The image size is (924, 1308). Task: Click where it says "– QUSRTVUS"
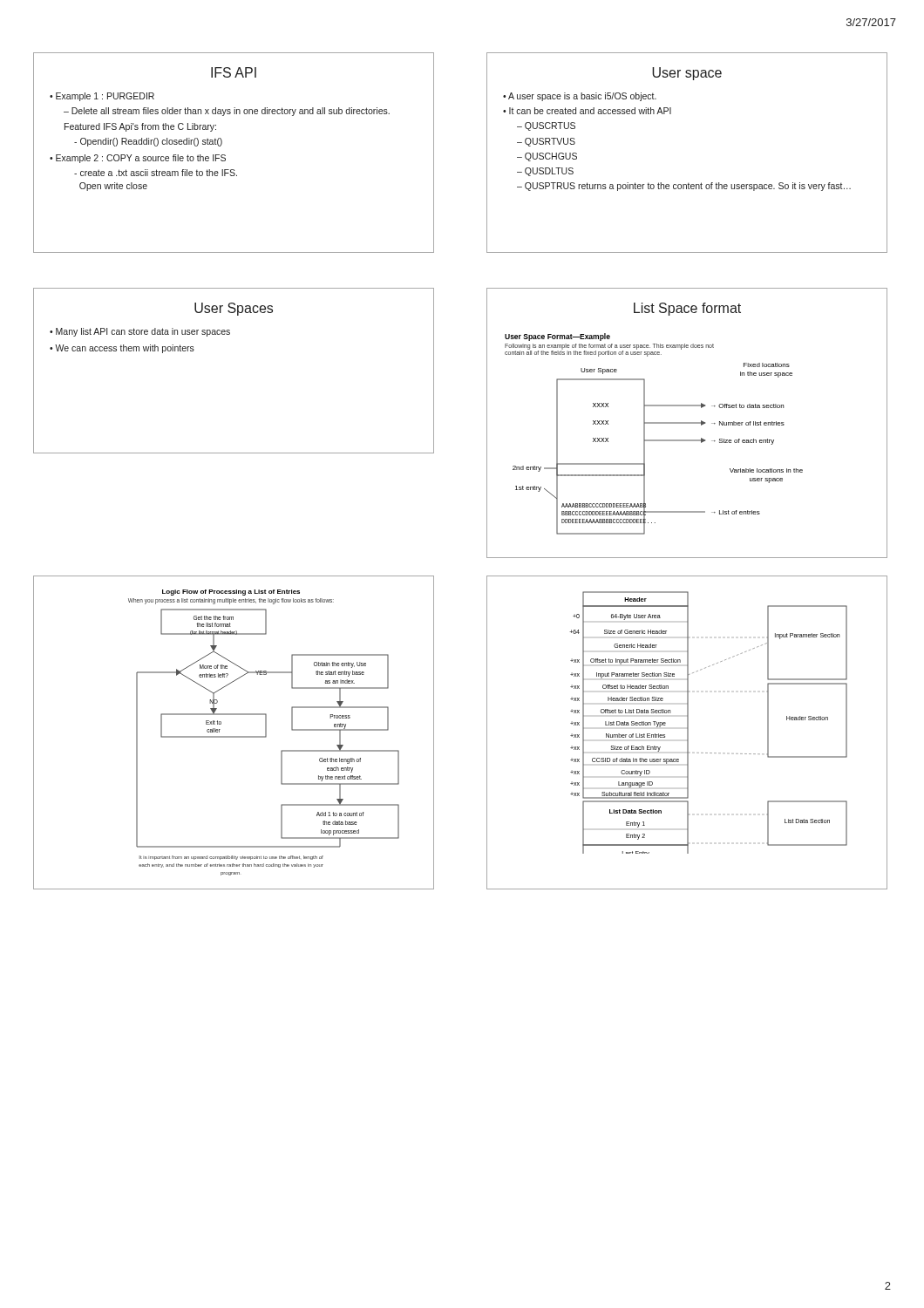tap(546, 141)
